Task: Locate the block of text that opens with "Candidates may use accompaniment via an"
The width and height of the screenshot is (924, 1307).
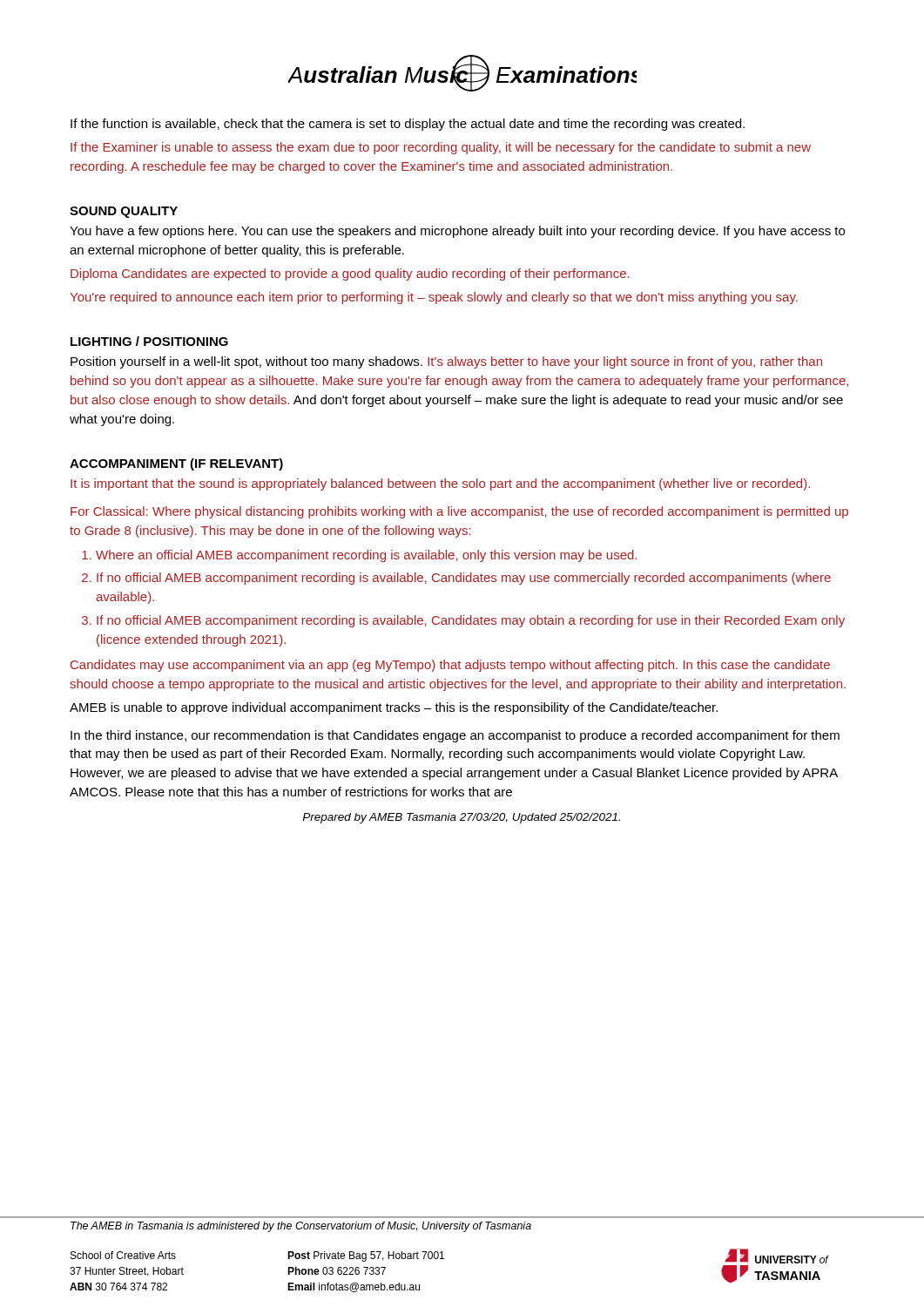Action: point(458,674)
